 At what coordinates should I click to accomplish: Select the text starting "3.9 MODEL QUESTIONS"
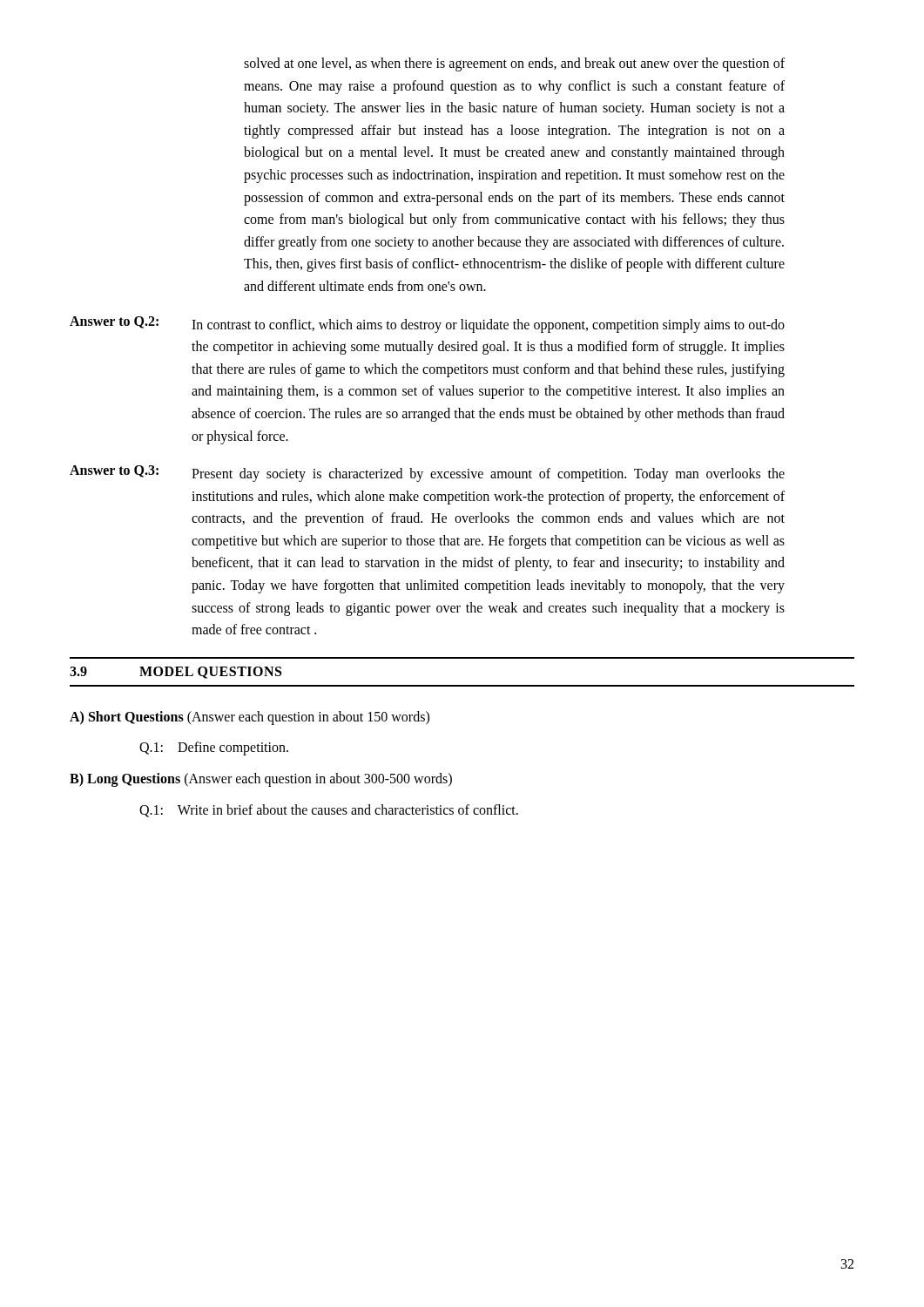pyautogui.click(x=176, y=672)
